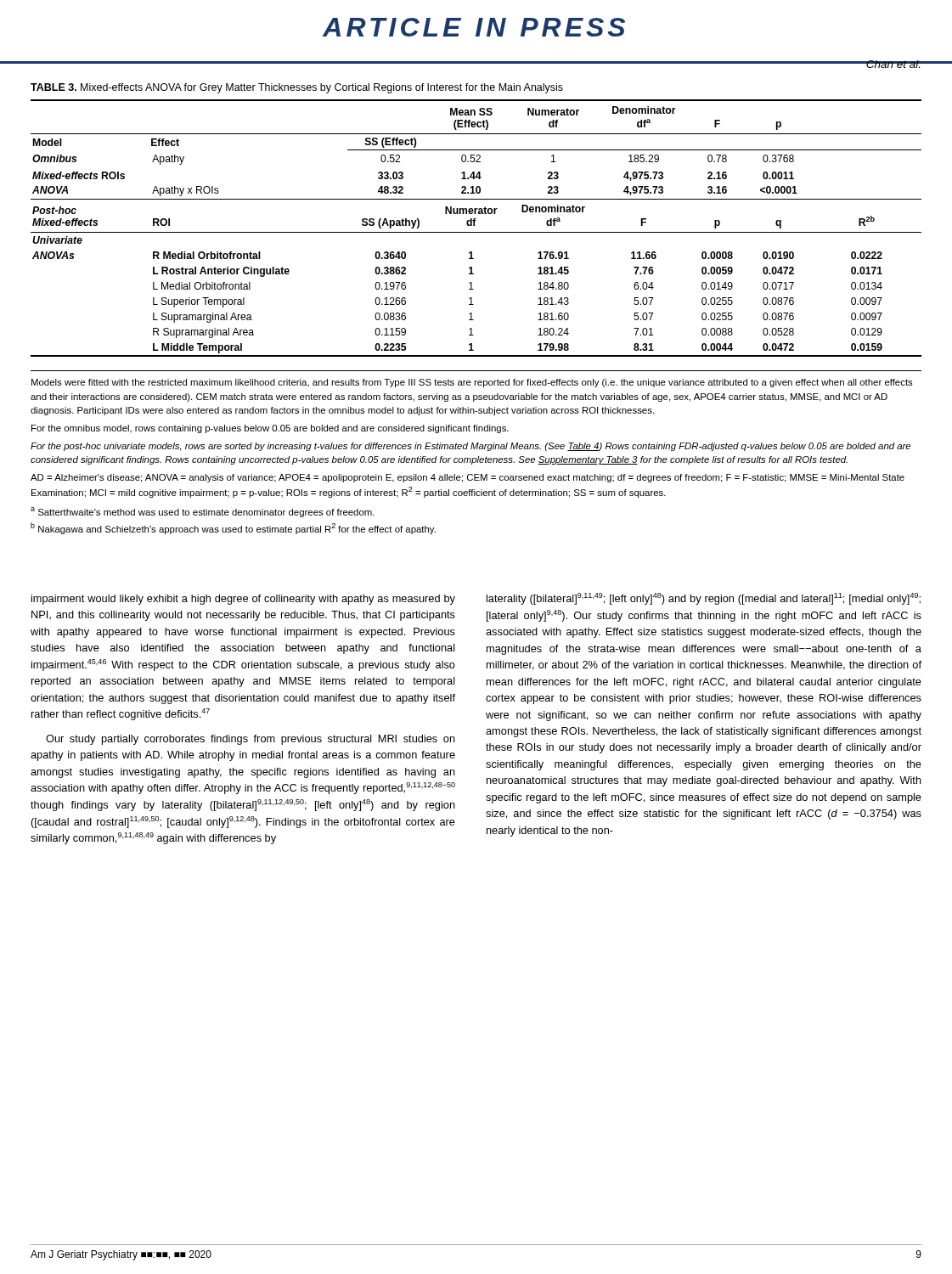Locate the block of text that opens with "laterality ([bilateral]9,11,49; [left only]48) and by region ([medial"
Image resolution: width=952 pixels, height=1274 pixels.
tap(704, 714)
